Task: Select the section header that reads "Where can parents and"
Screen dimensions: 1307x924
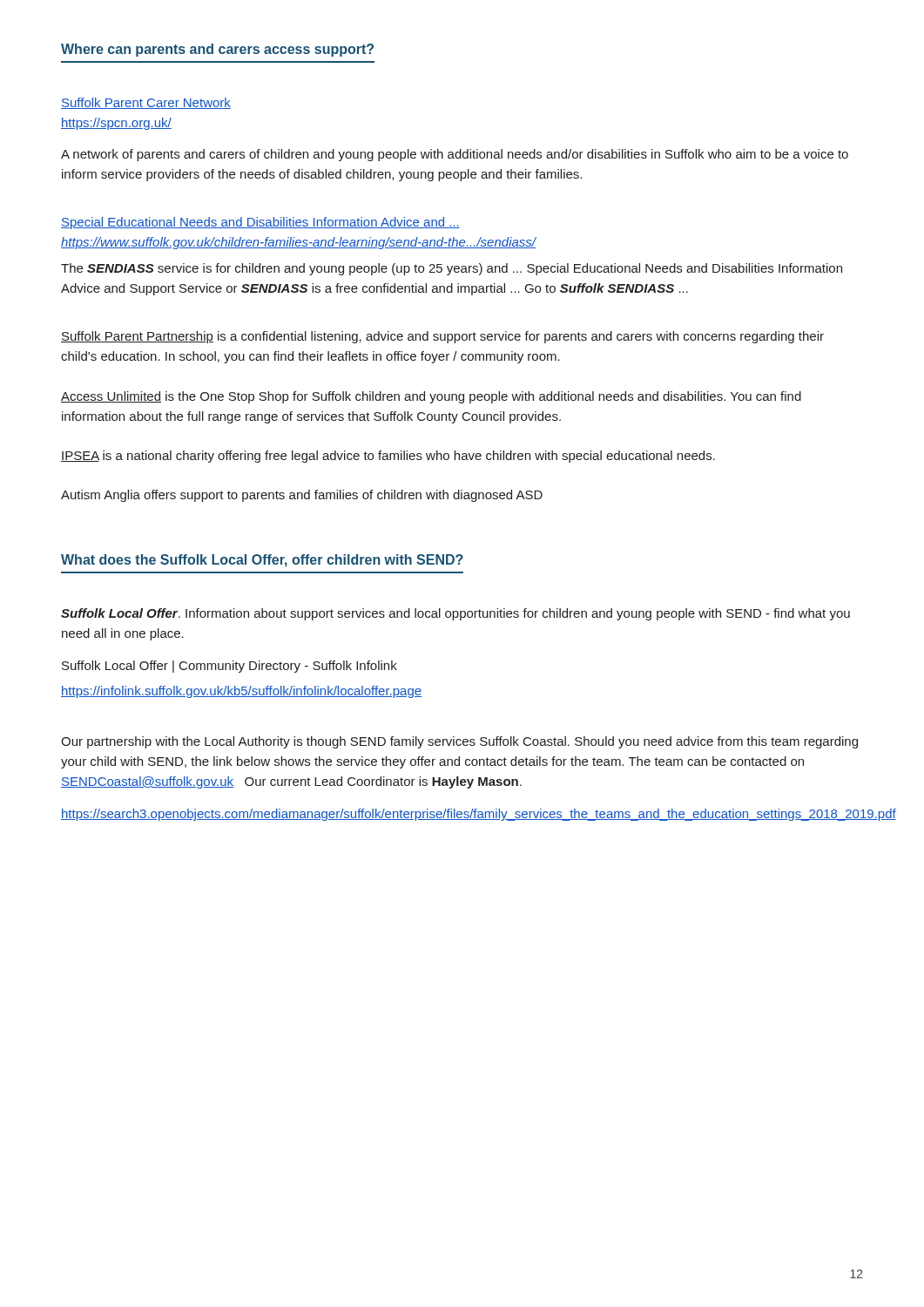Action: click(218, 52)
